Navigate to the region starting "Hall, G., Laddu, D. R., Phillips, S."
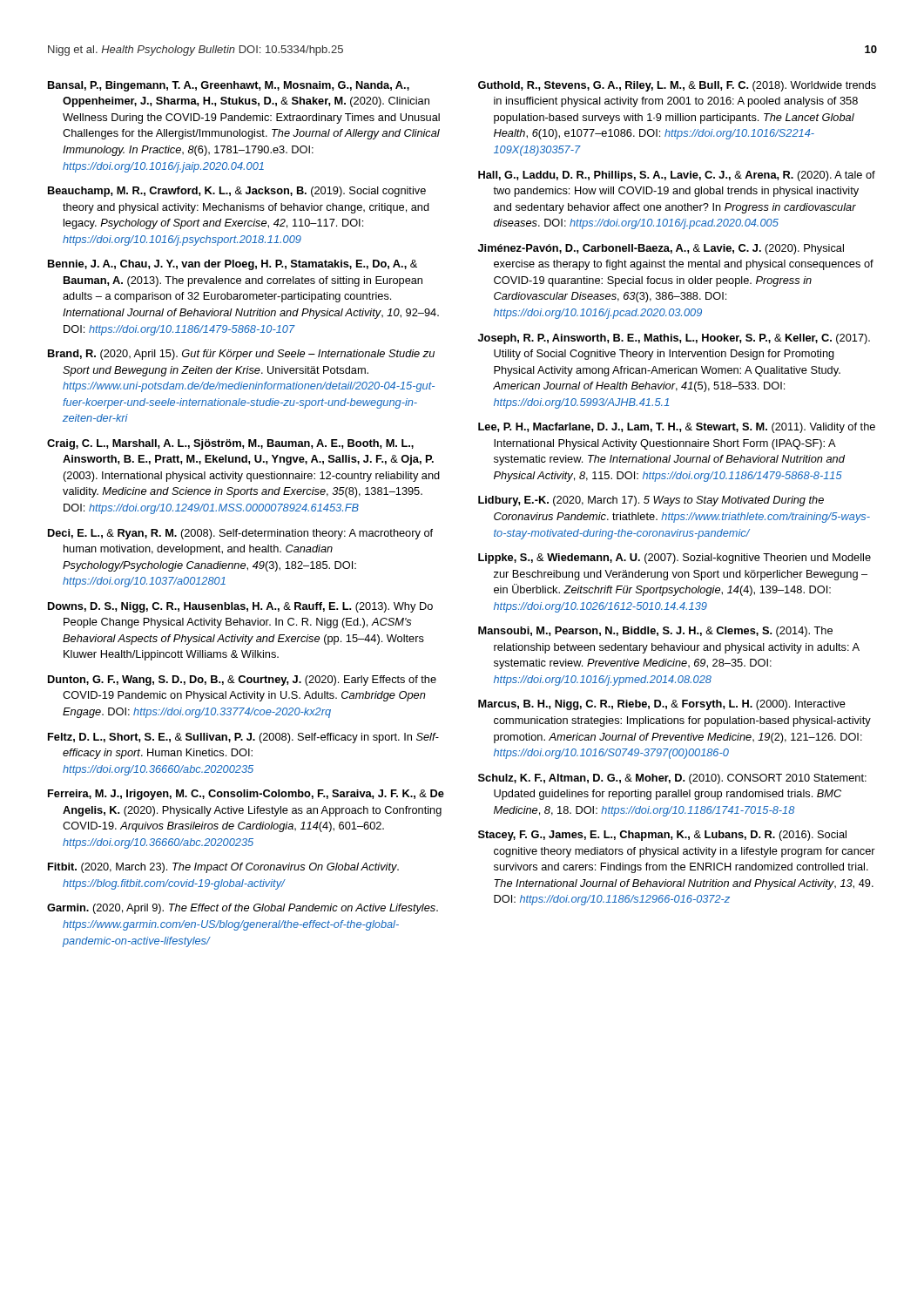This screenshot has width=924, height=1307. [676, 199]
